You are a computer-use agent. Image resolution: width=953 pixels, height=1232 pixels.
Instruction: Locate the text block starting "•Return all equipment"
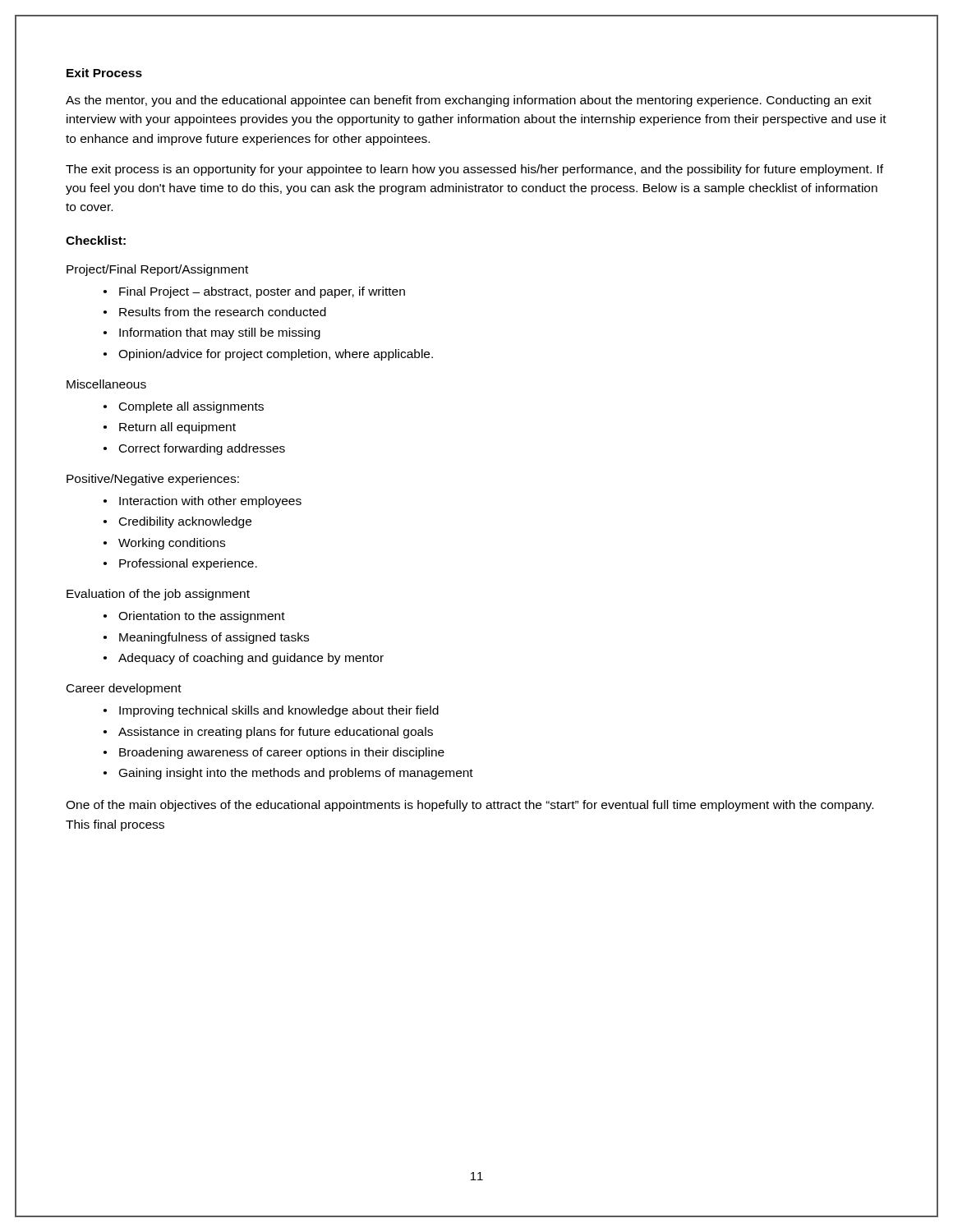(167, 427)
